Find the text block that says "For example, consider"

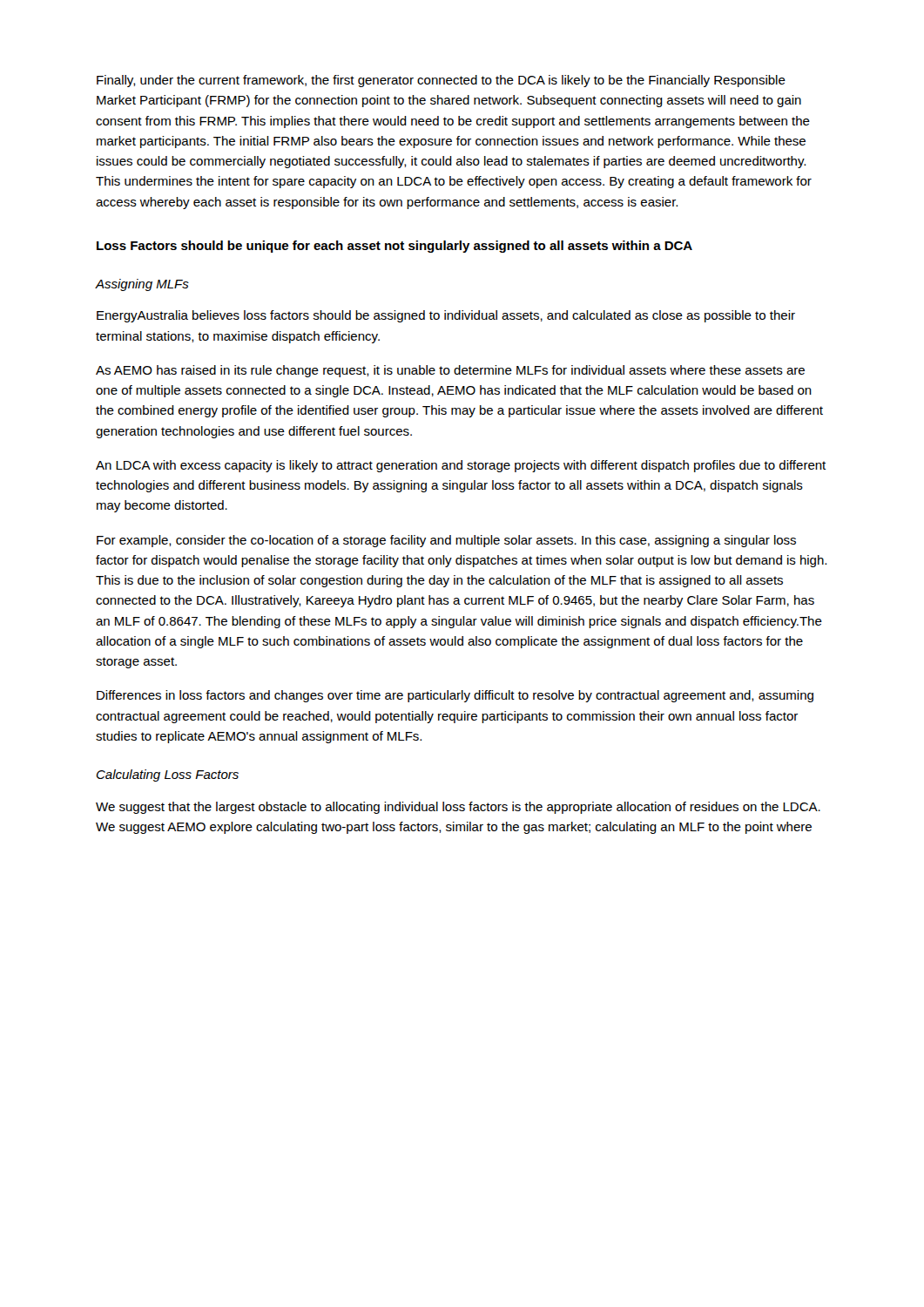462,600
